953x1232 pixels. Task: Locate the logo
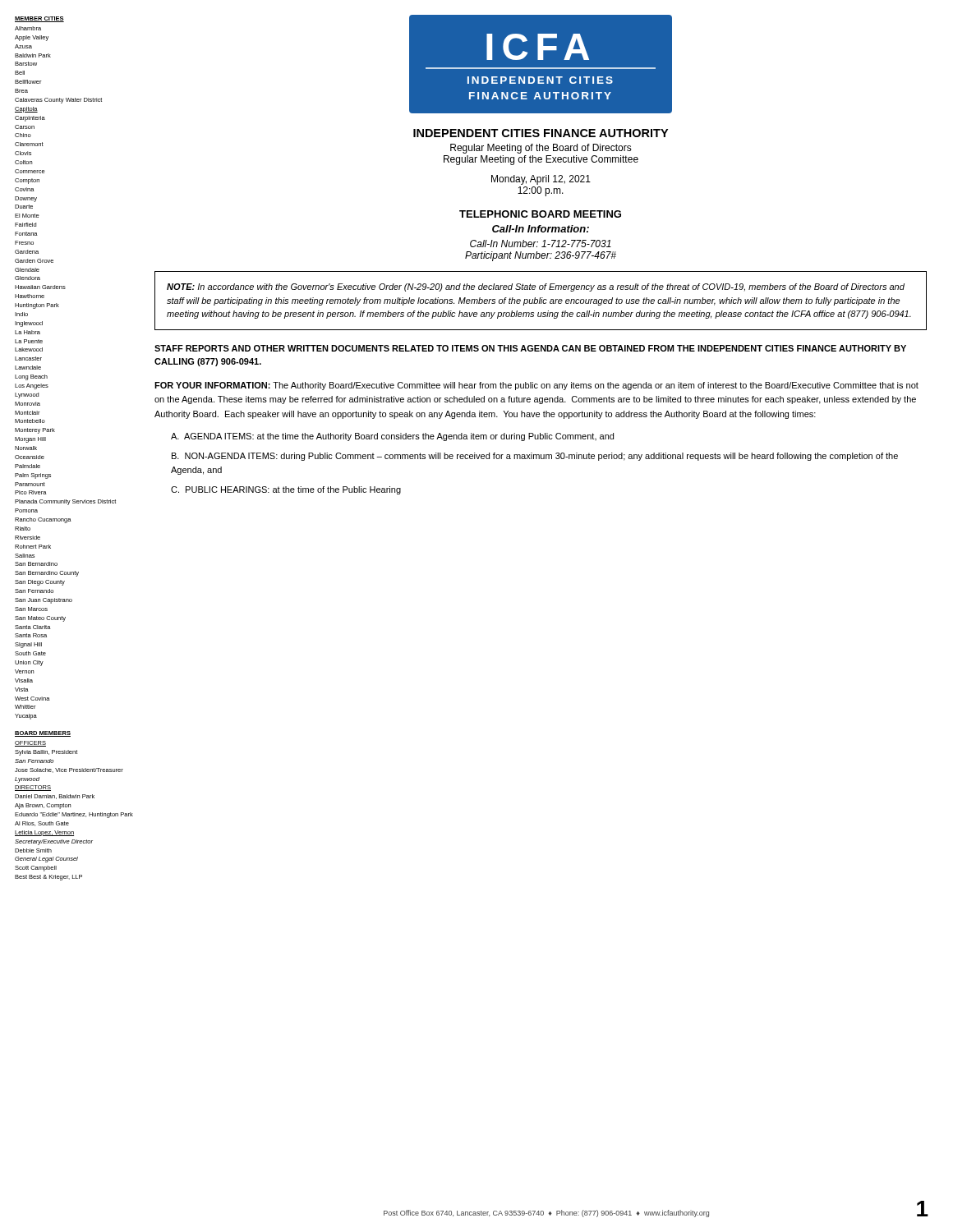(x=541, y=65)
